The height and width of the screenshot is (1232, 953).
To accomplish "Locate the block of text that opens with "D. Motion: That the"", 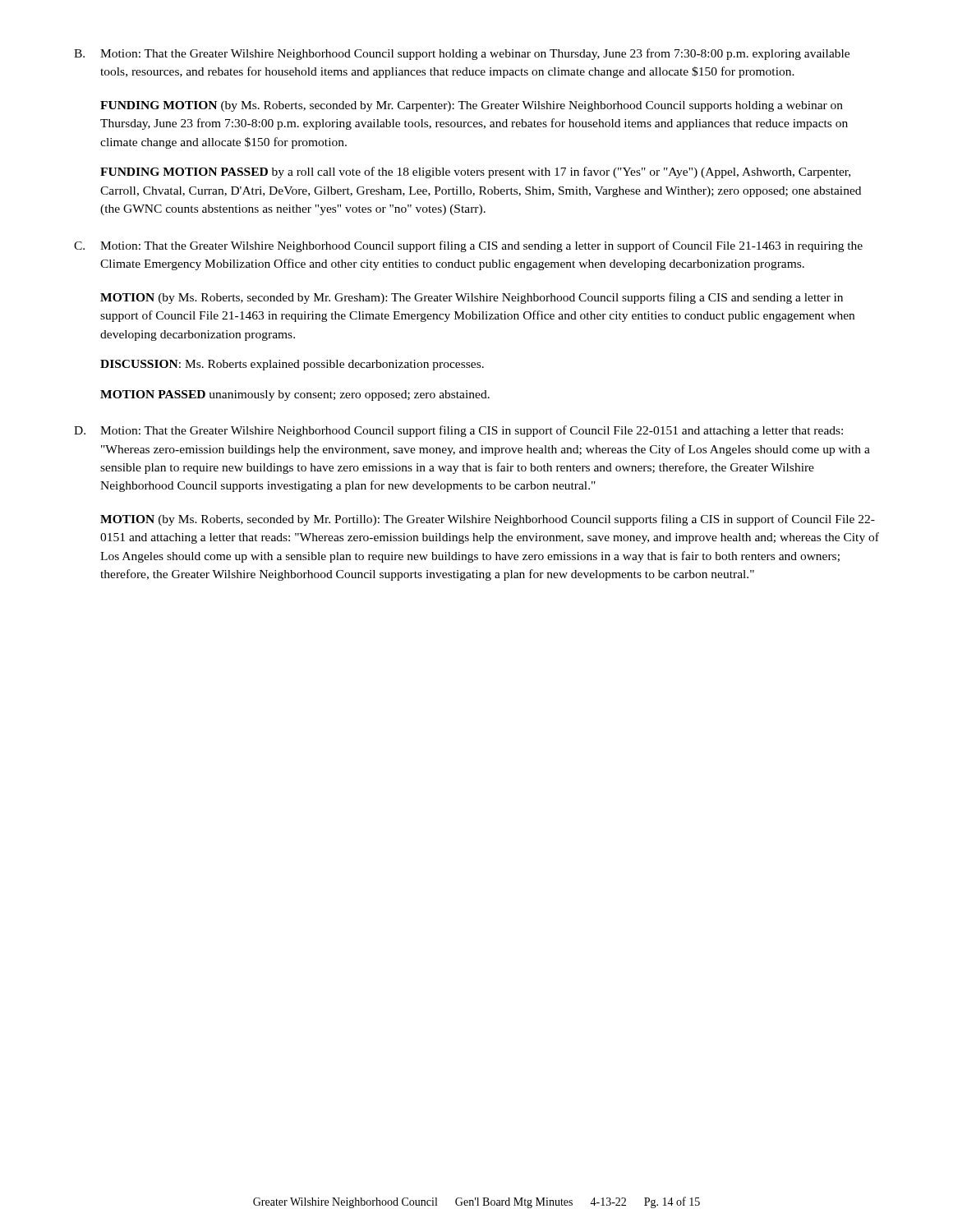I will (x=476, y=458).
